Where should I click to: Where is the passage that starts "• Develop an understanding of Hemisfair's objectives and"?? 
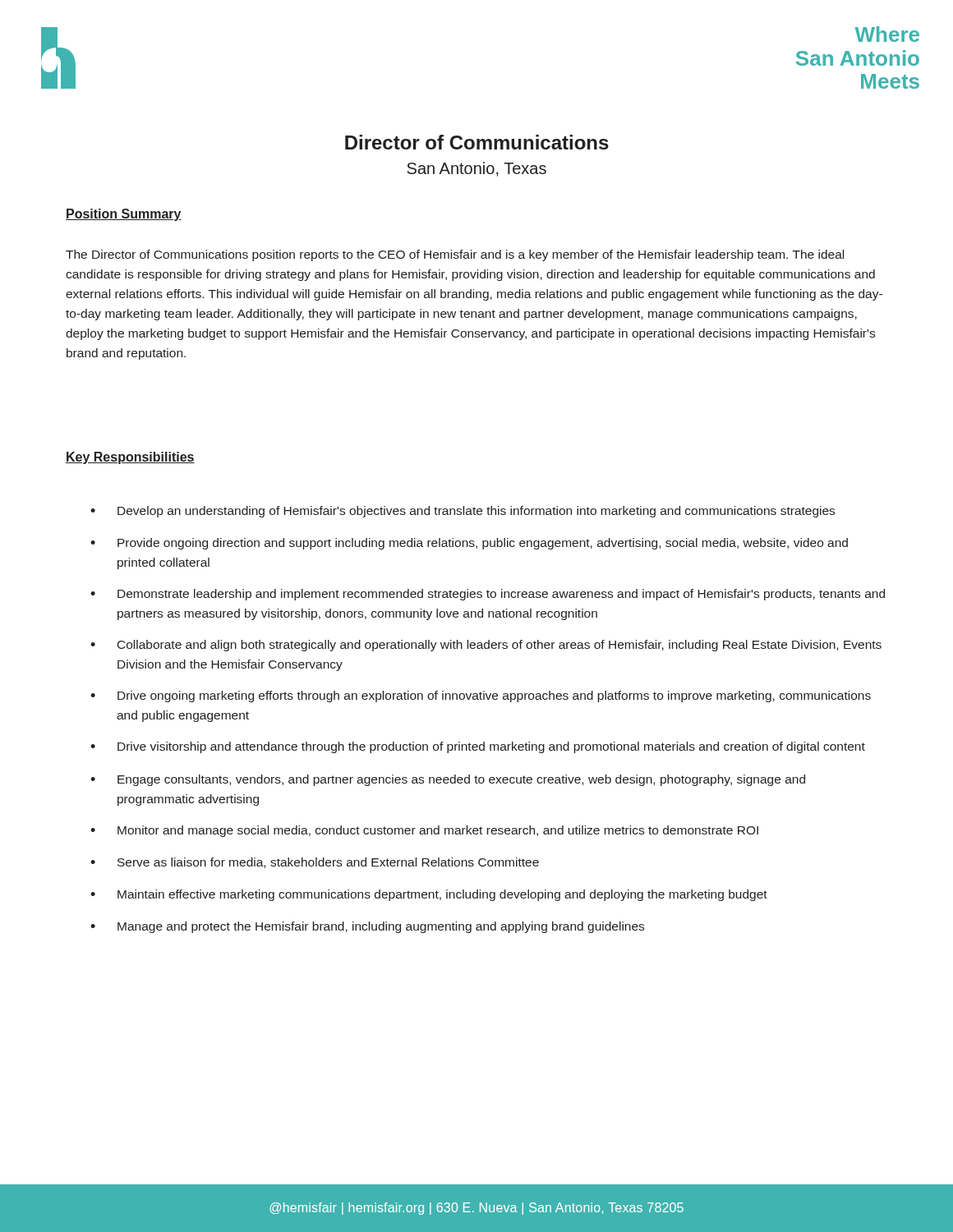[489, 511]
